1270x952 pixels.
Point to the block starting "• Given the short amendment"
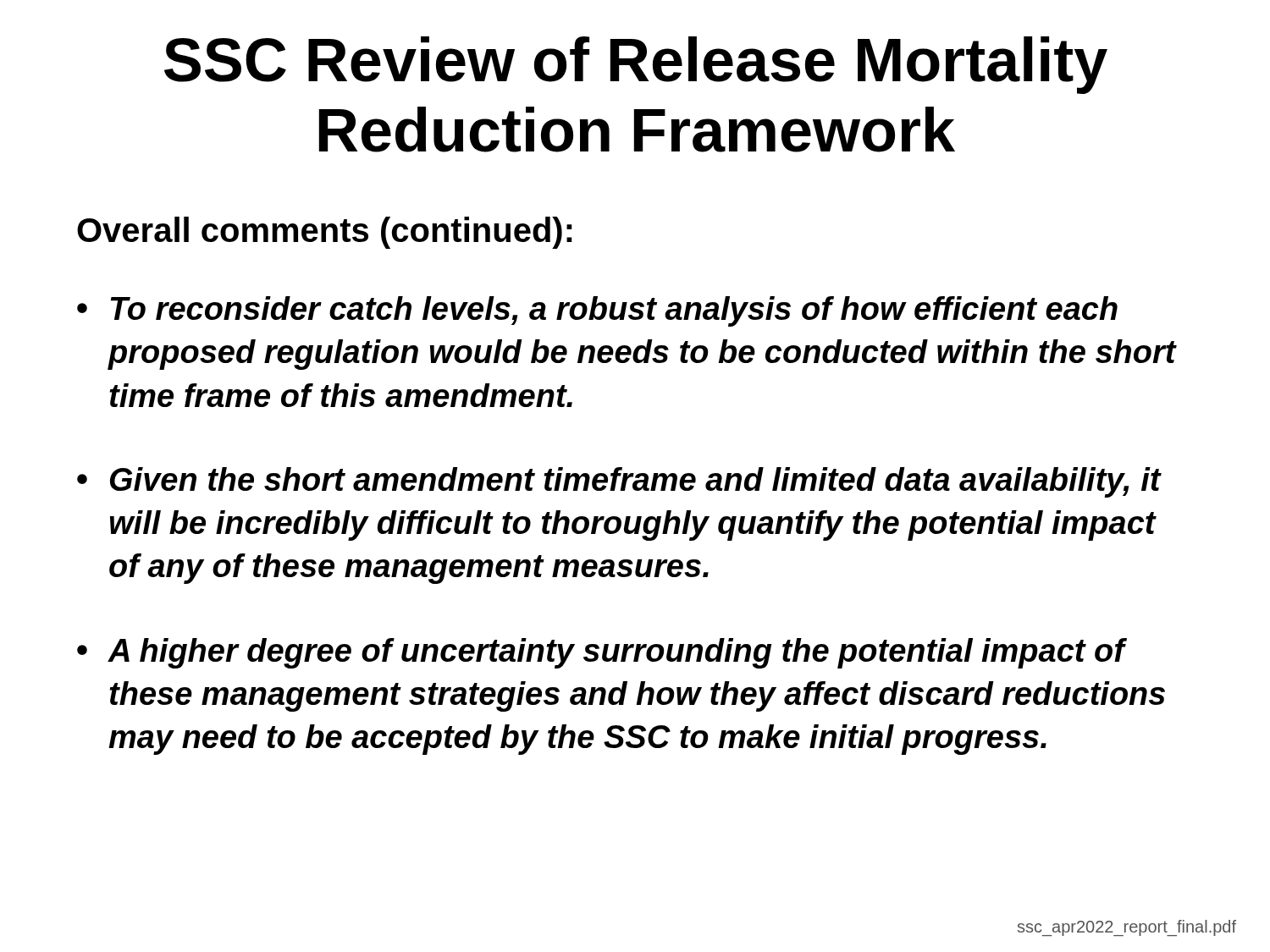(x=635, y=524)
